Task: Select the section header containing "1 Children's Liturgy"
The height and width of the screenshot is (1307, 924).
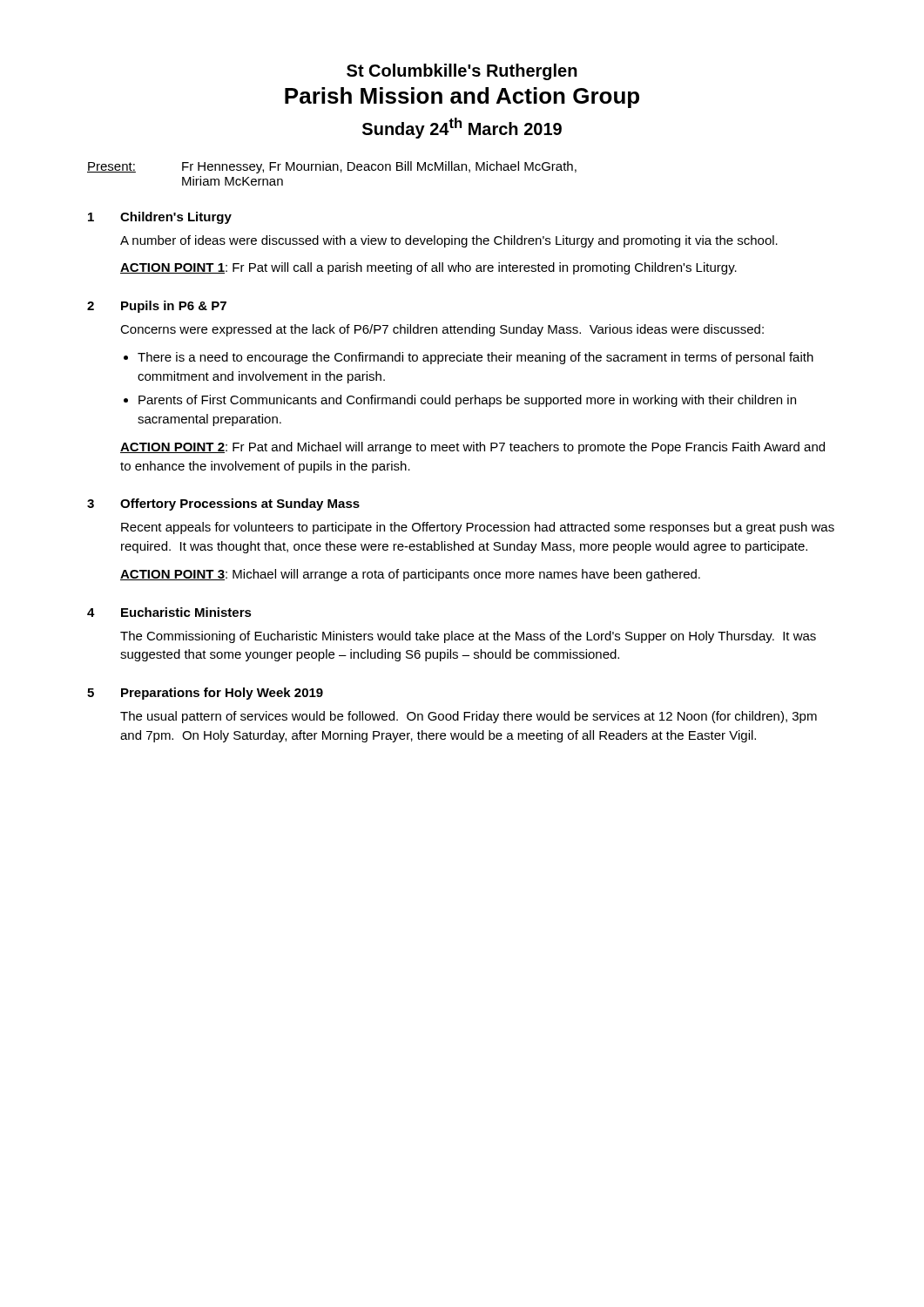Action: point(159,216)
